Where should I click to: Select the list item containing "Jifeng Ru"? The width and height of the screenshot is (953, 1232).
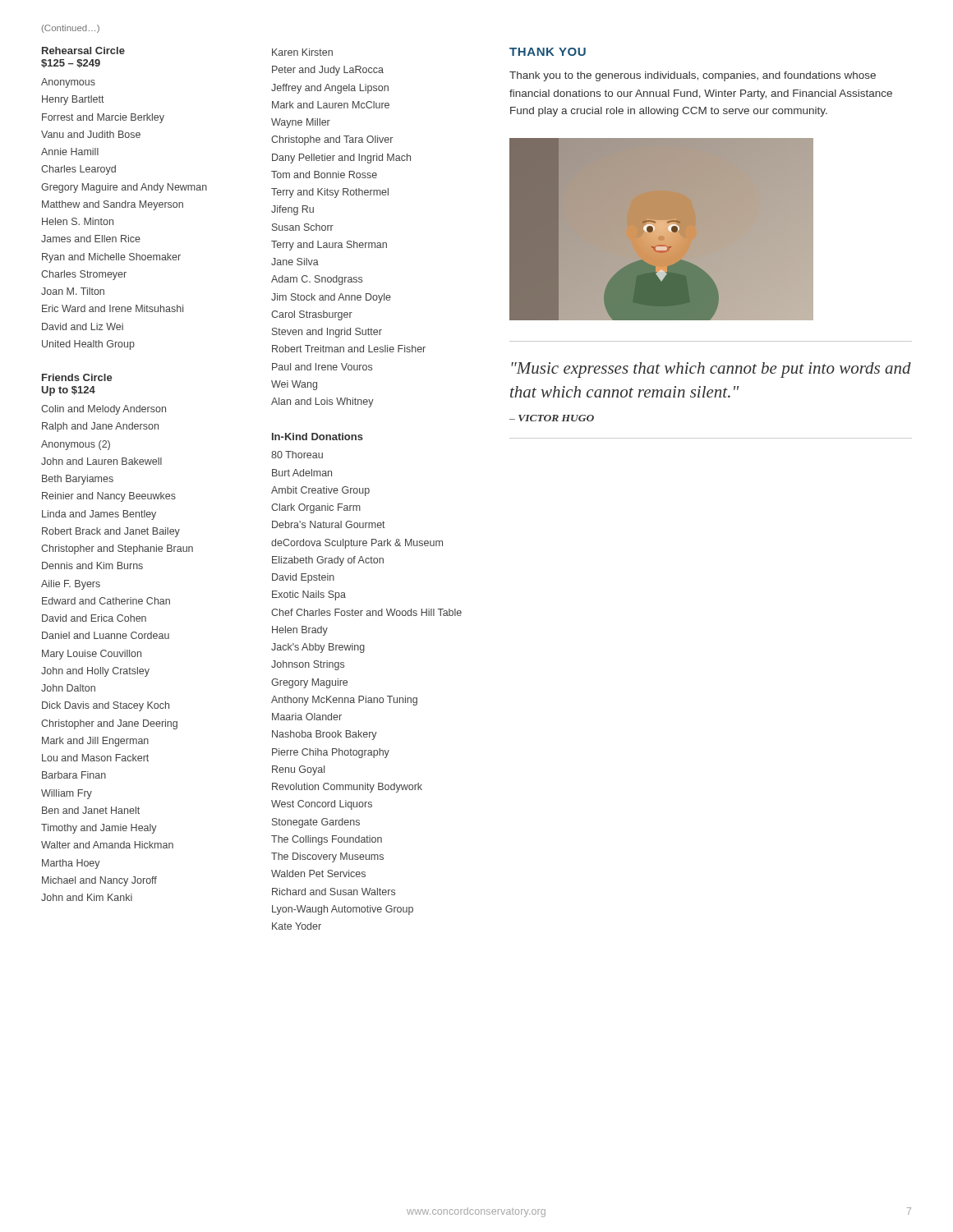point(293,210)
